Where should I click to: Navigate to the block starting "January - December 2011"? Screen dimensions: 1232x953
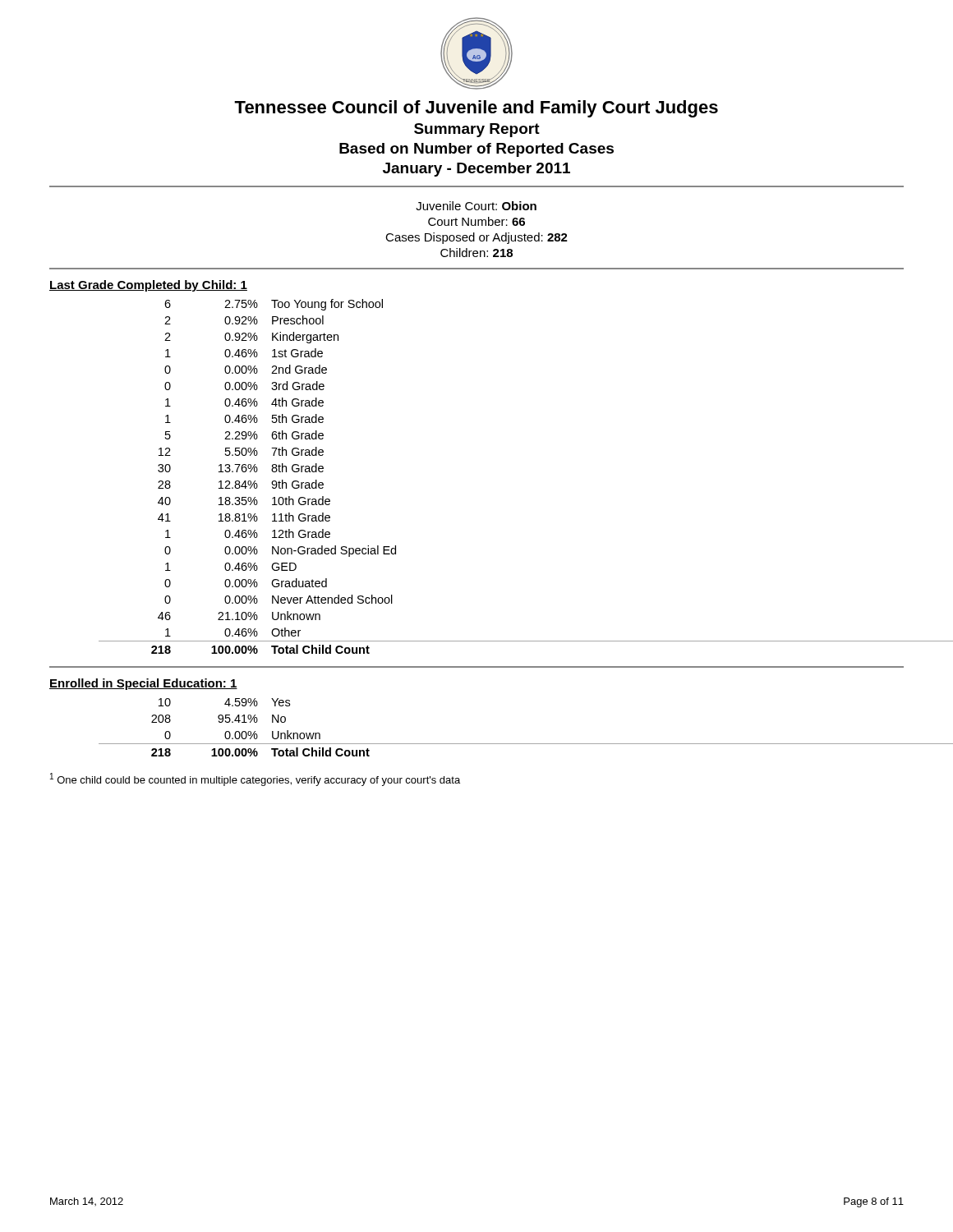click(x=476, y=168)
